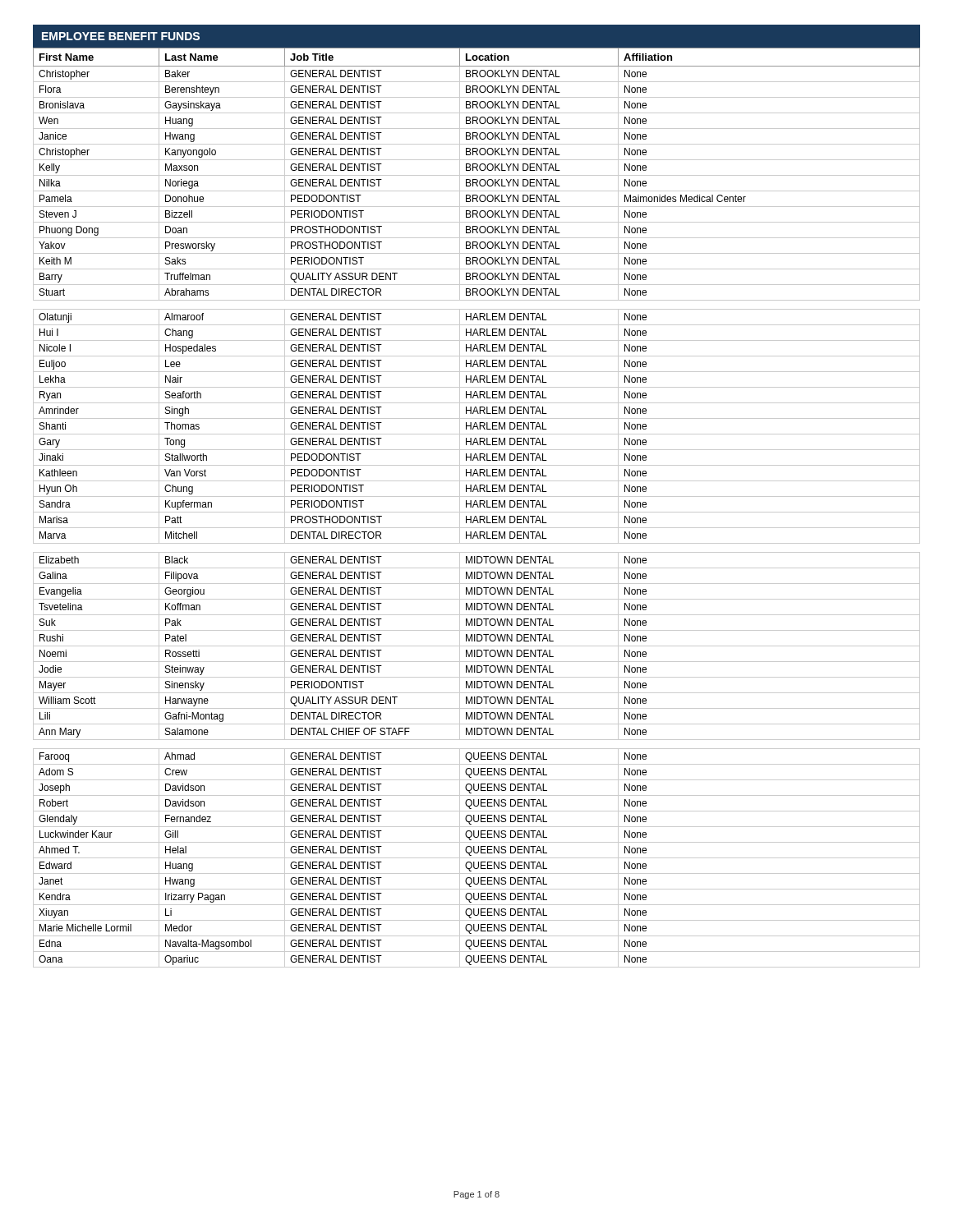Locate the region starting "EMPLOYEE BENEFIT FUNDS"
Image resolution: width=953 pixels, height=1232 pixels.
point(121,36)
